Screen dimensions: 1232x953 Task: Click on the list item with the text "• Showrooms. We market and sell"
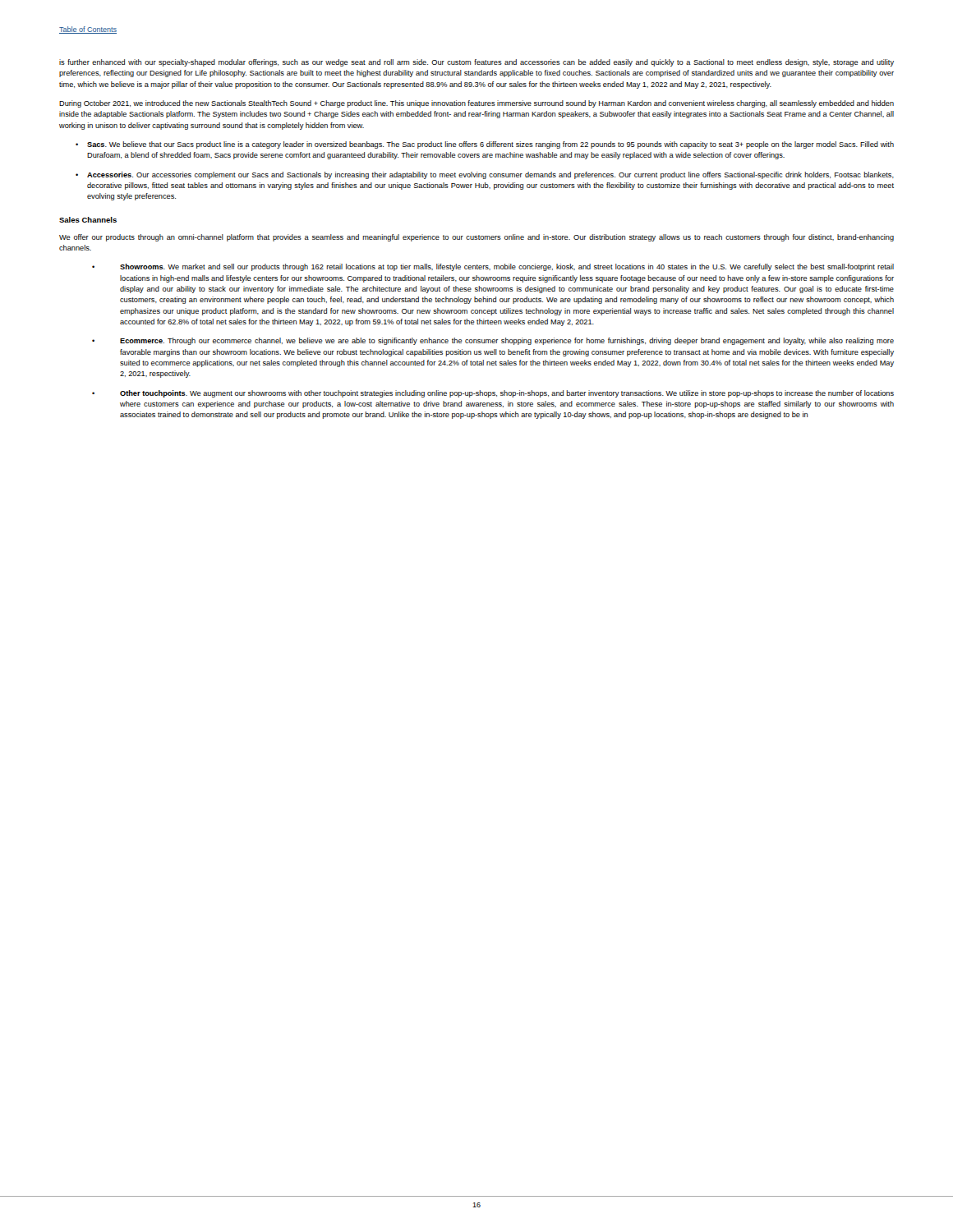point(485,295)
